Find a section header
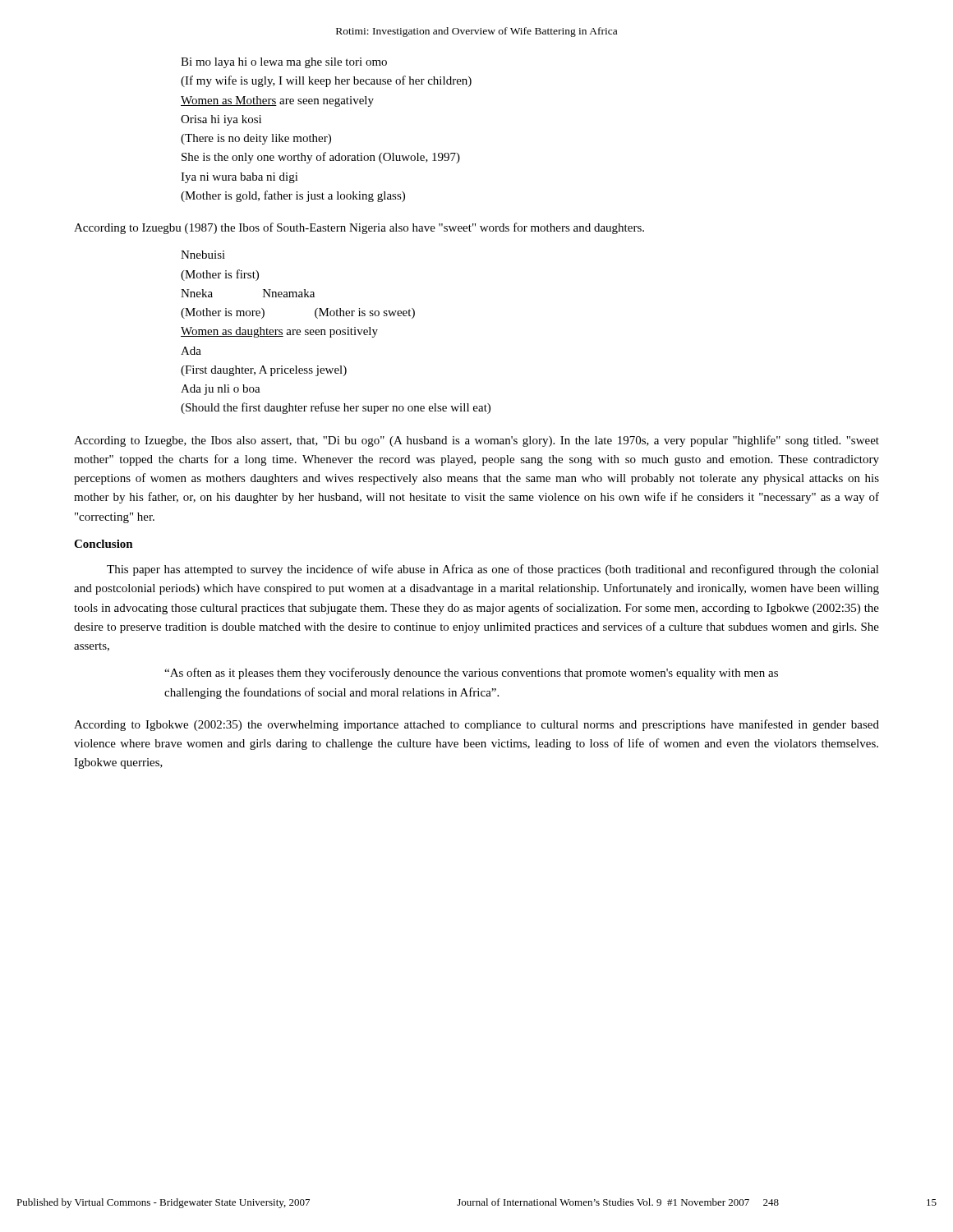 pos(103,543)
